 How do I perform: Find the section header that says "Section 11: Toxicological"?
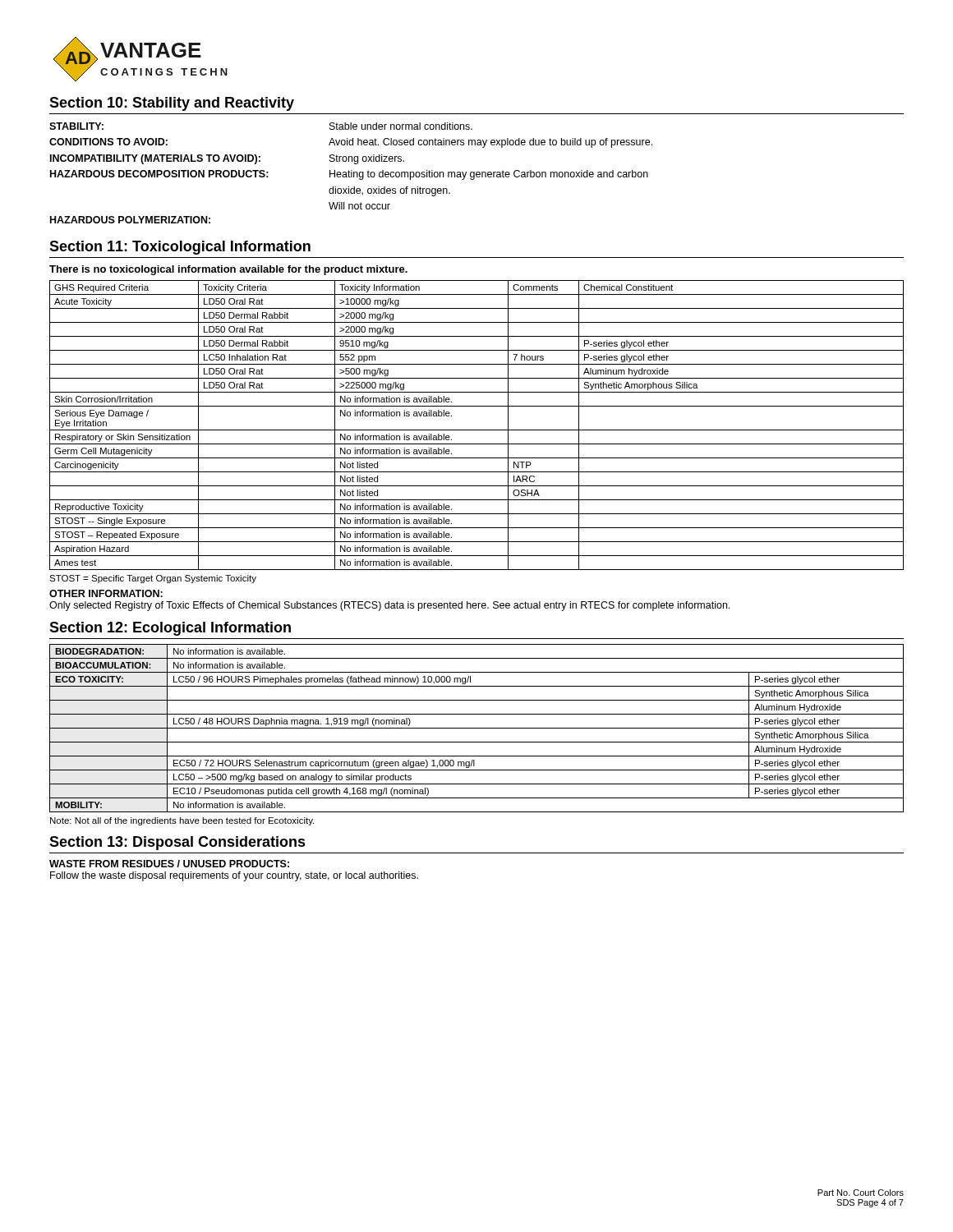(x=476, y=248)
